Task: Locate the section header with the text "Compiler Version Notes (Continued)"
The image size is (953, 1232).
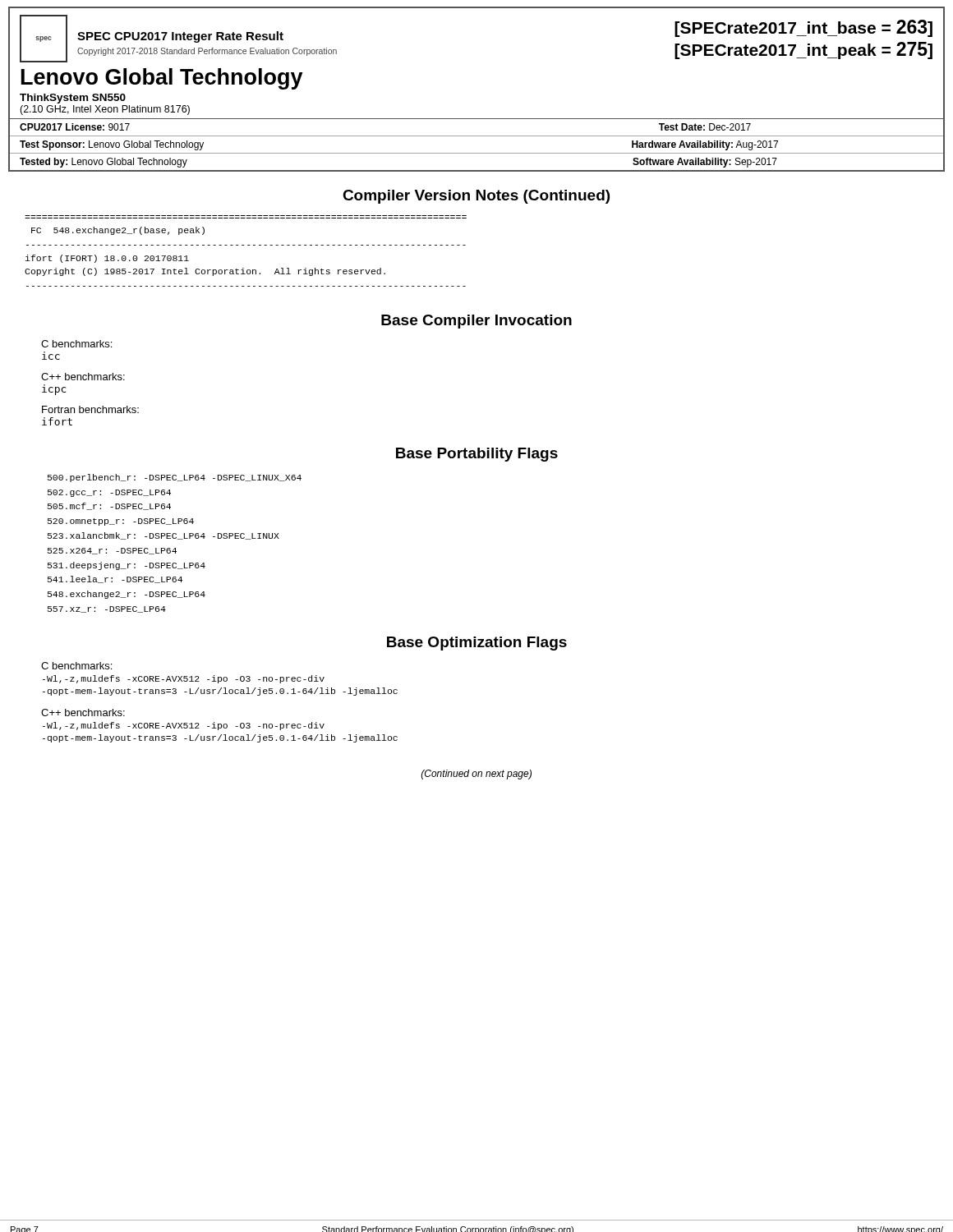Action: [476, 195]
